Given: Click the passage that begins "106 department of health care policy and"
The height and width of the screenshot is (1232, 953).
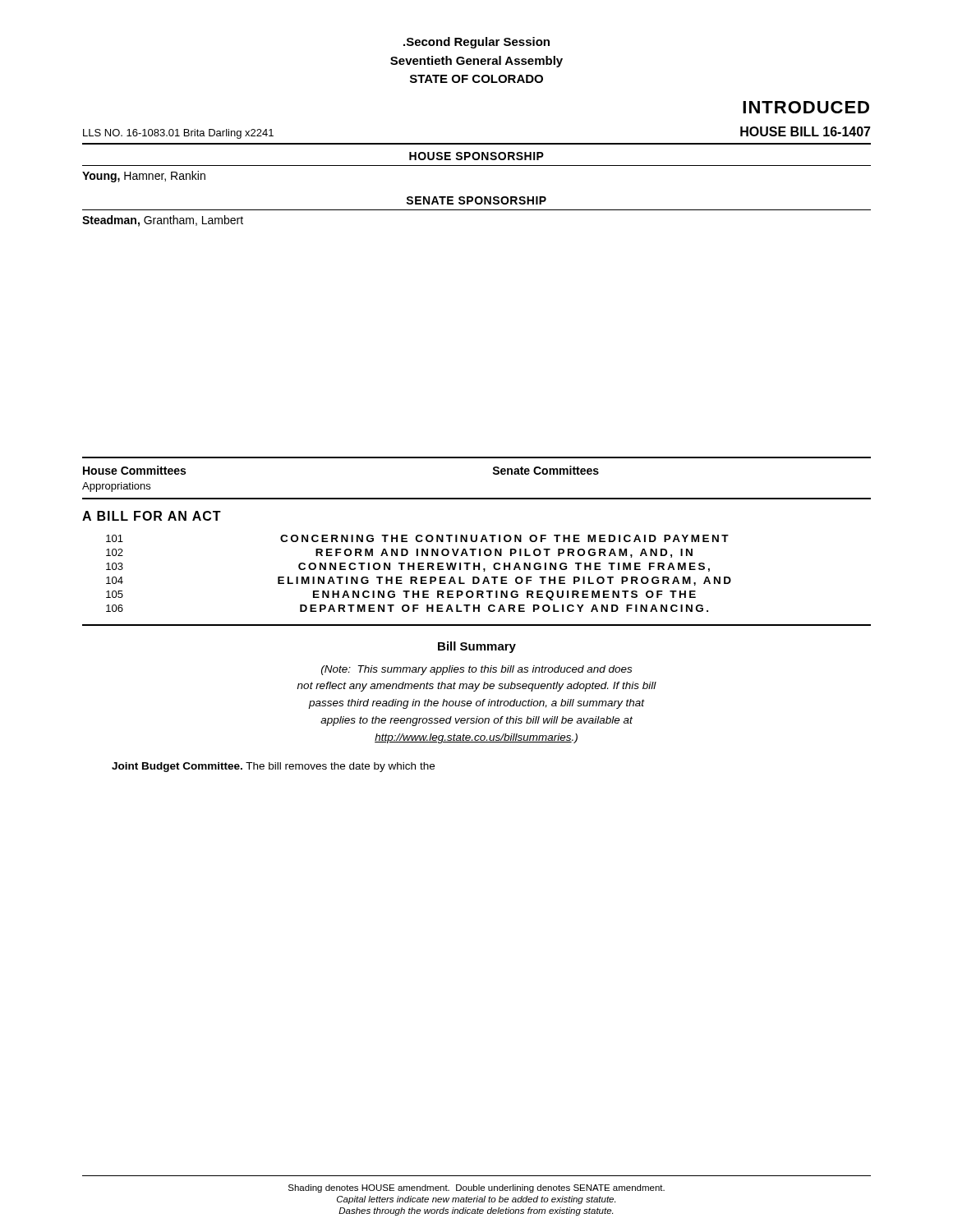Looking at the screenshot, I should [x=476, y=608].
